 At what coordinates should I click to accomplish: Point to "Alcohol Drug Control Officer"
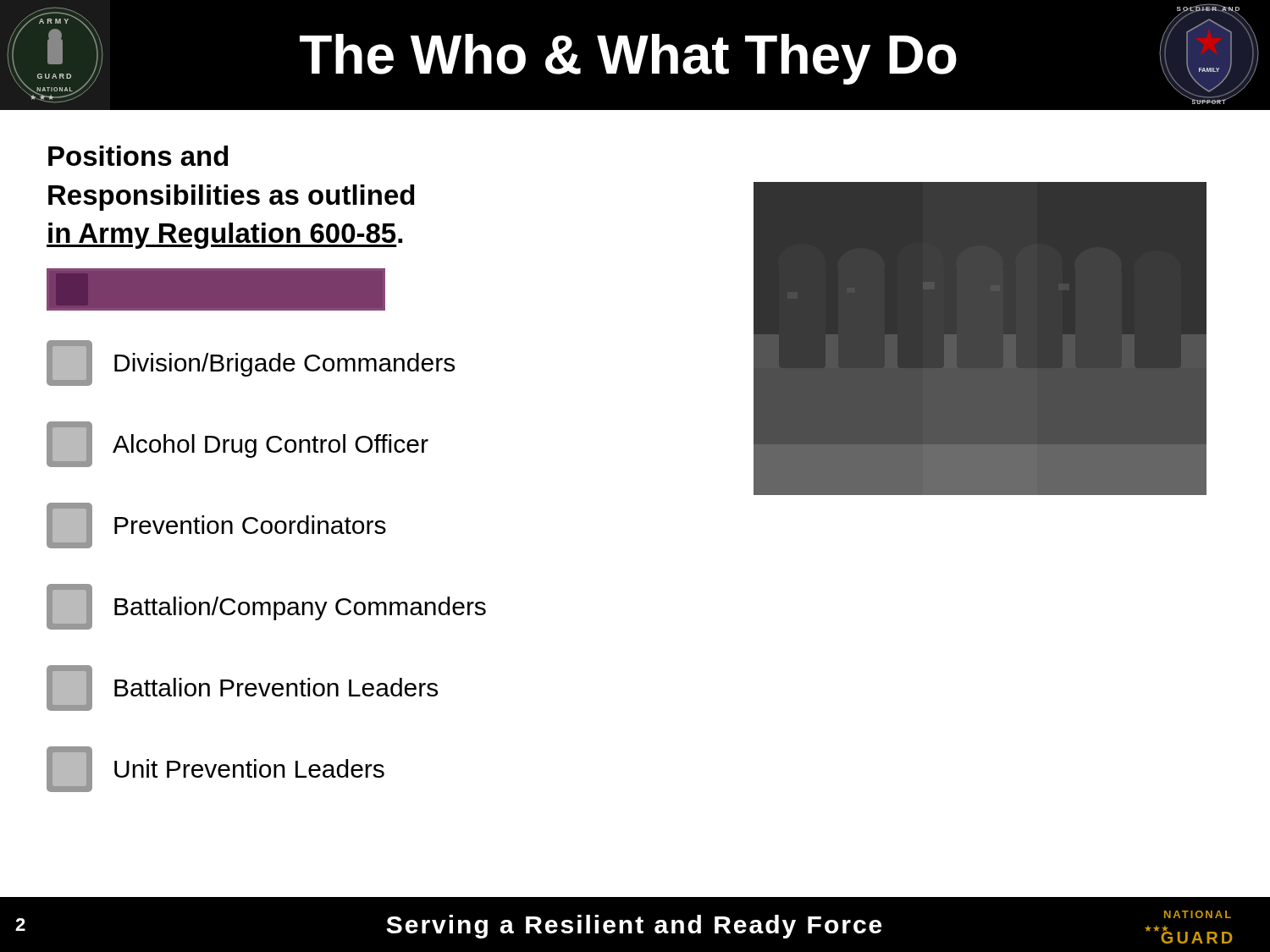(237, 444)
